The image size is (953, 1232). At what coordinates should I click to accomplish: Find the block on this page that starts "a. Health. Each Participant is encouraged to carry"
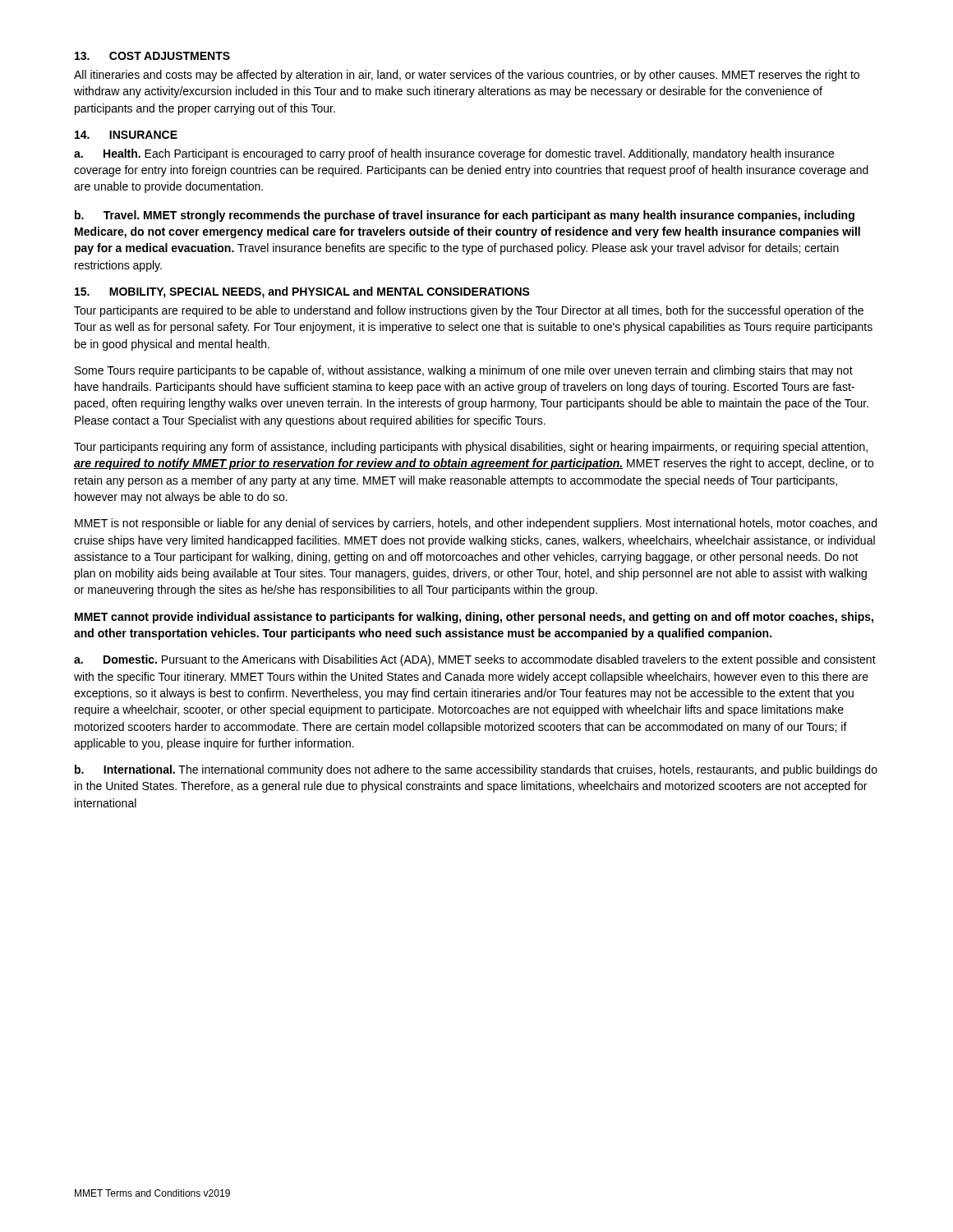[x=471, y=170]
